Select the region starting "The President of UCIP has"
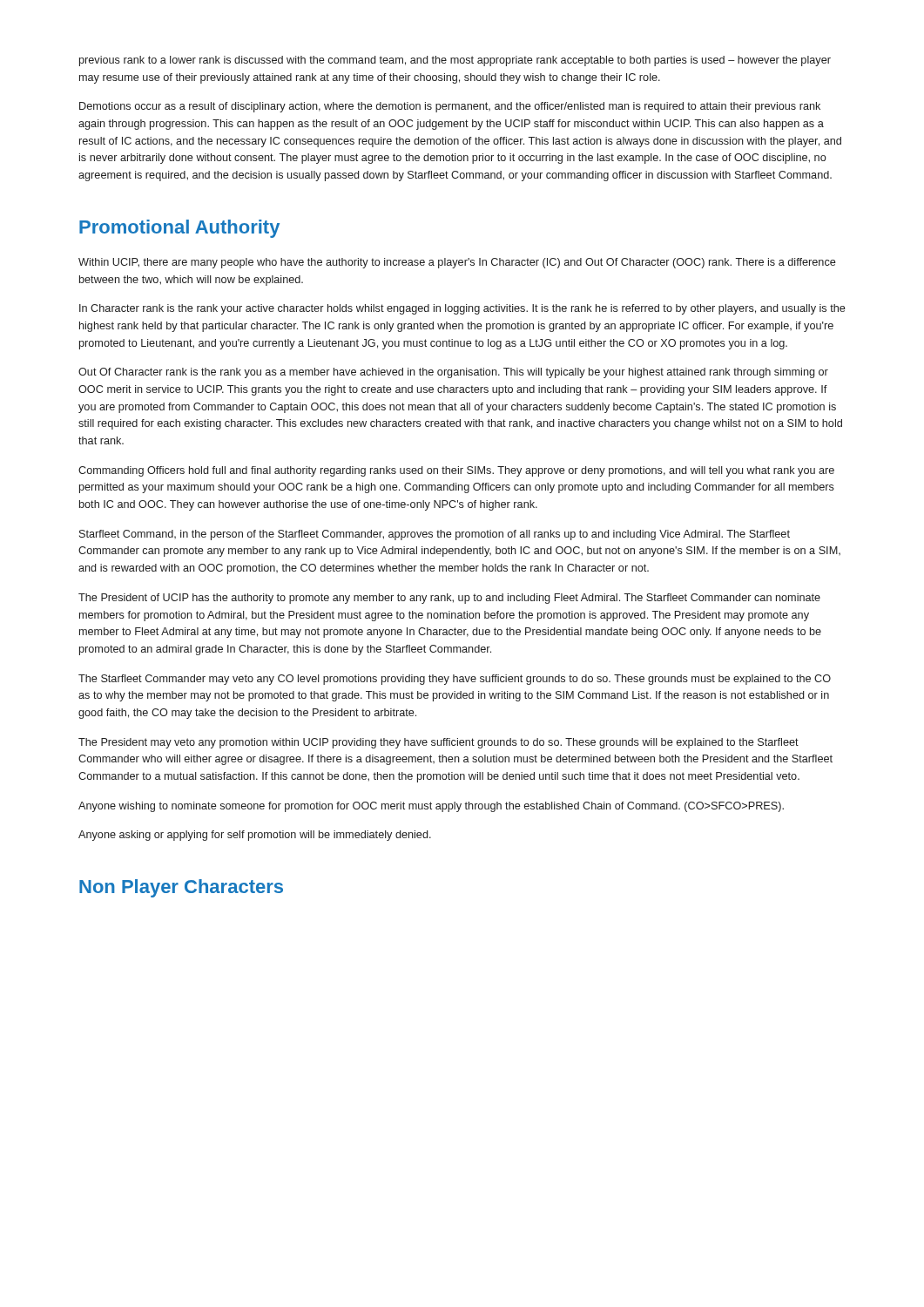 point(450,623)
